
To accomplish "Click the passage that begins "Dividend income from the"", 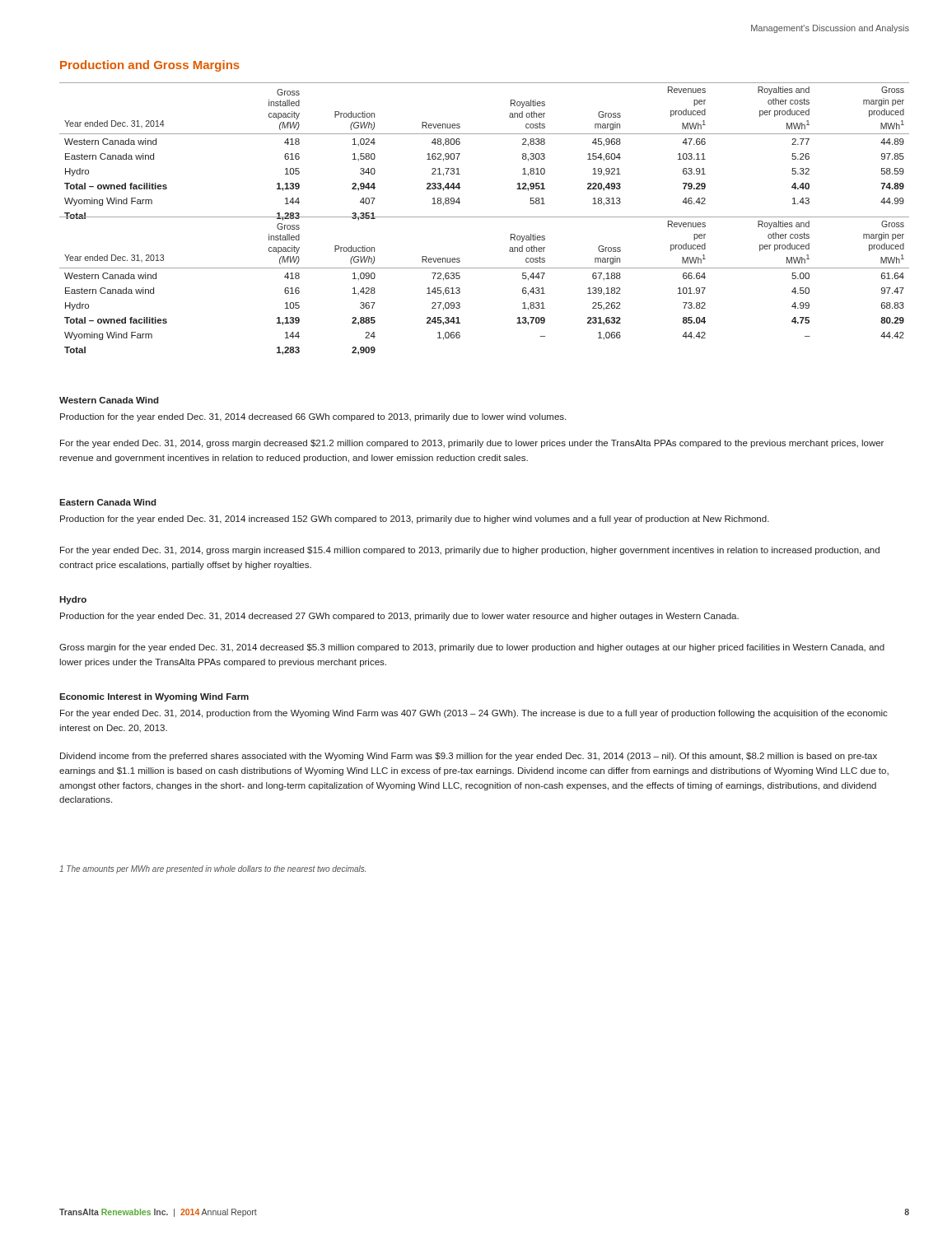I will (x=484, y=779).
